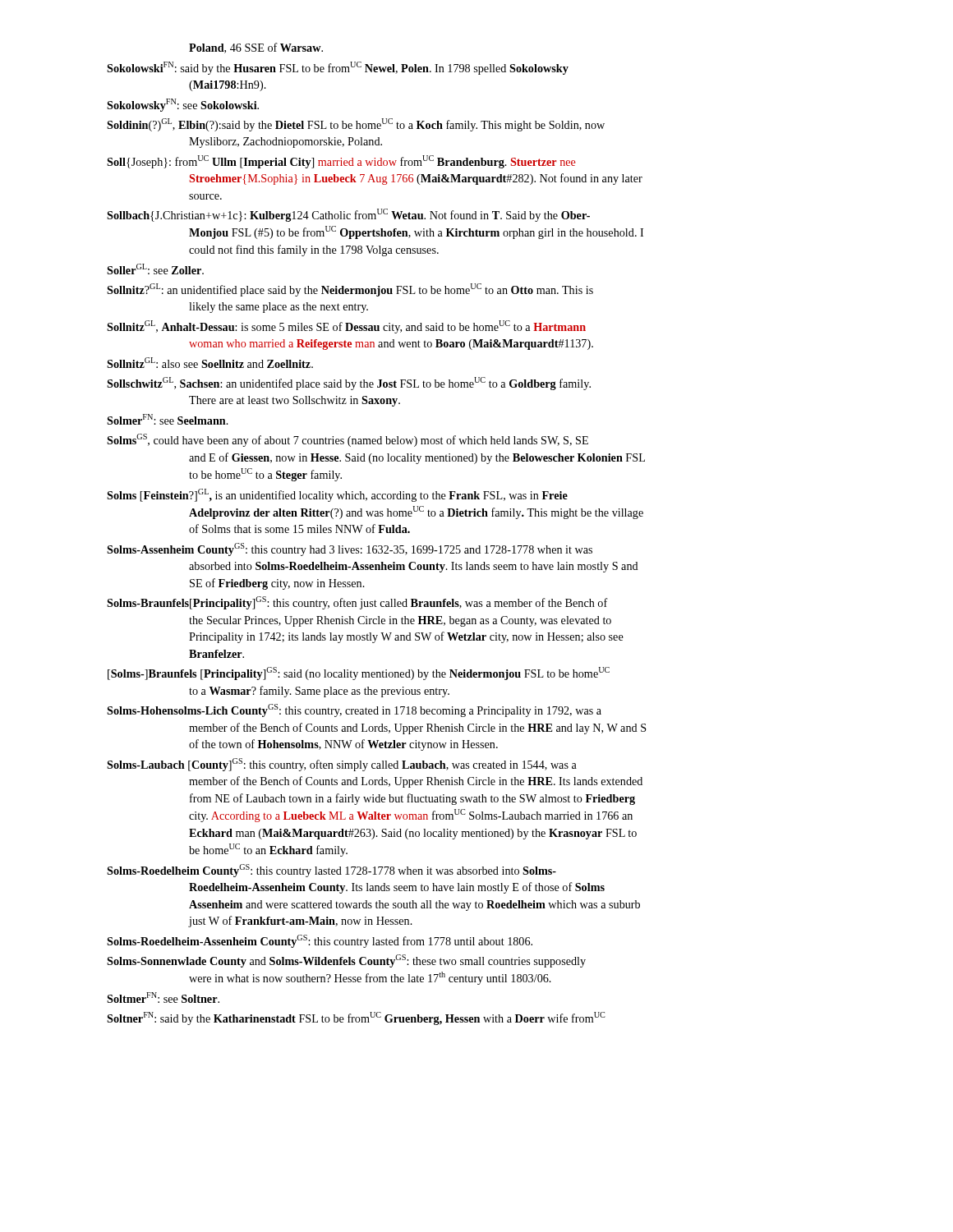Locate the block of text that opens with "Solms-Assenheim CountyGS: this country"
The width and height of the screenshot is (953, 1232).
tap(372, 565)
